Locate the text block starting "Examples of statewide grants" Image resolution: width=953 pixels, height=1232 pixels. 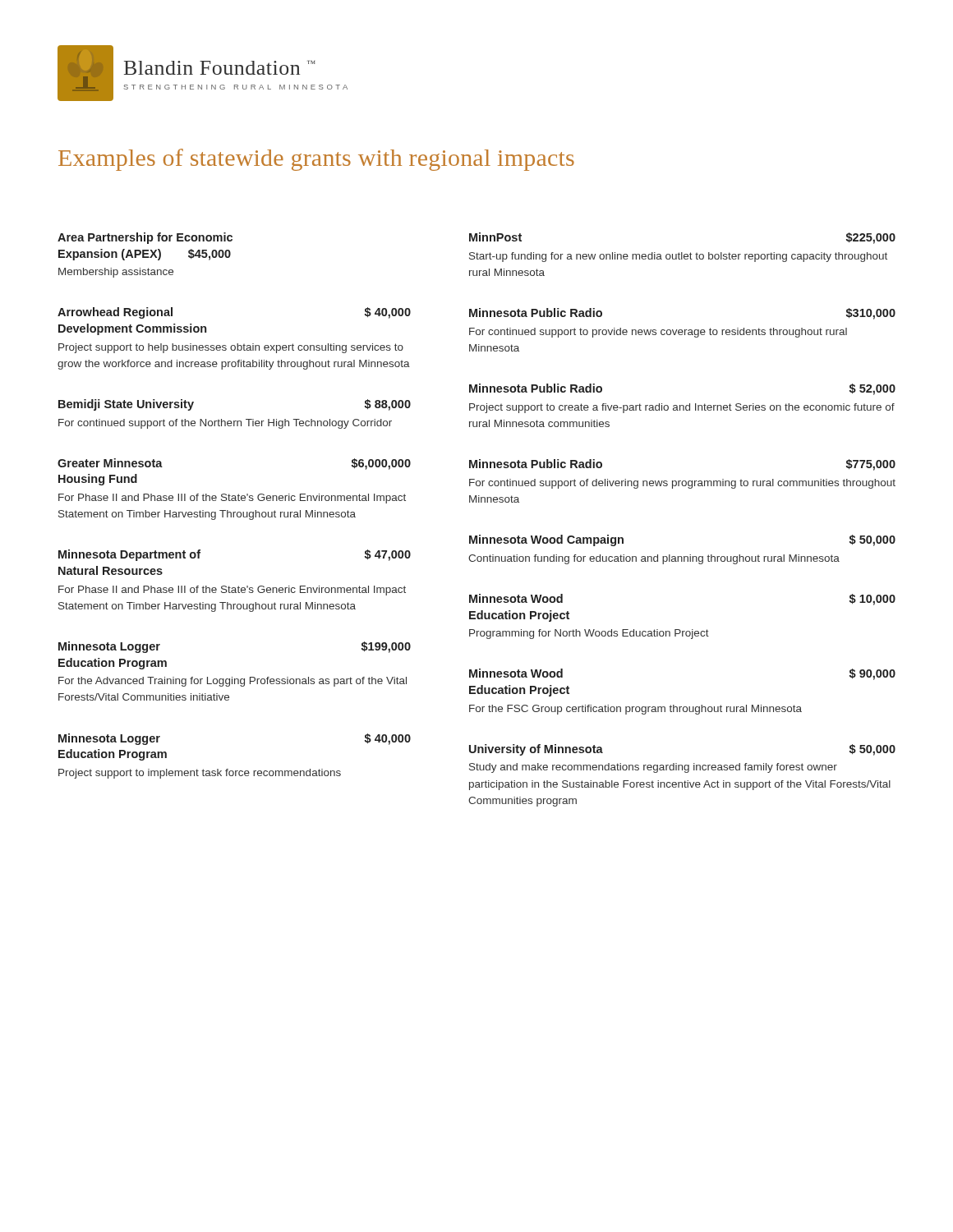(x=316, y=157)
